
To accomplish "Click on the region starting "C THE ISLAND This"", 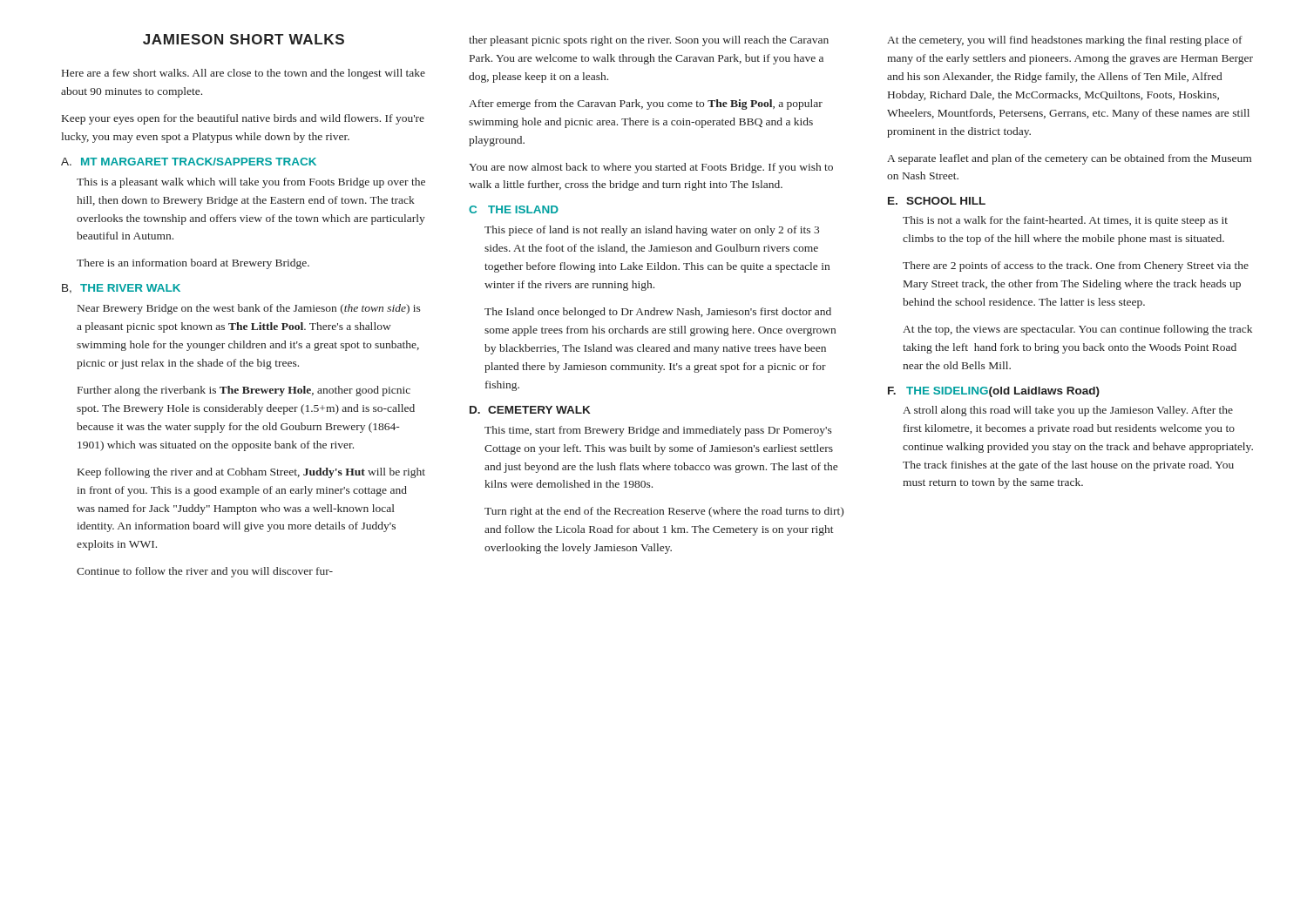I will (657, 299).
